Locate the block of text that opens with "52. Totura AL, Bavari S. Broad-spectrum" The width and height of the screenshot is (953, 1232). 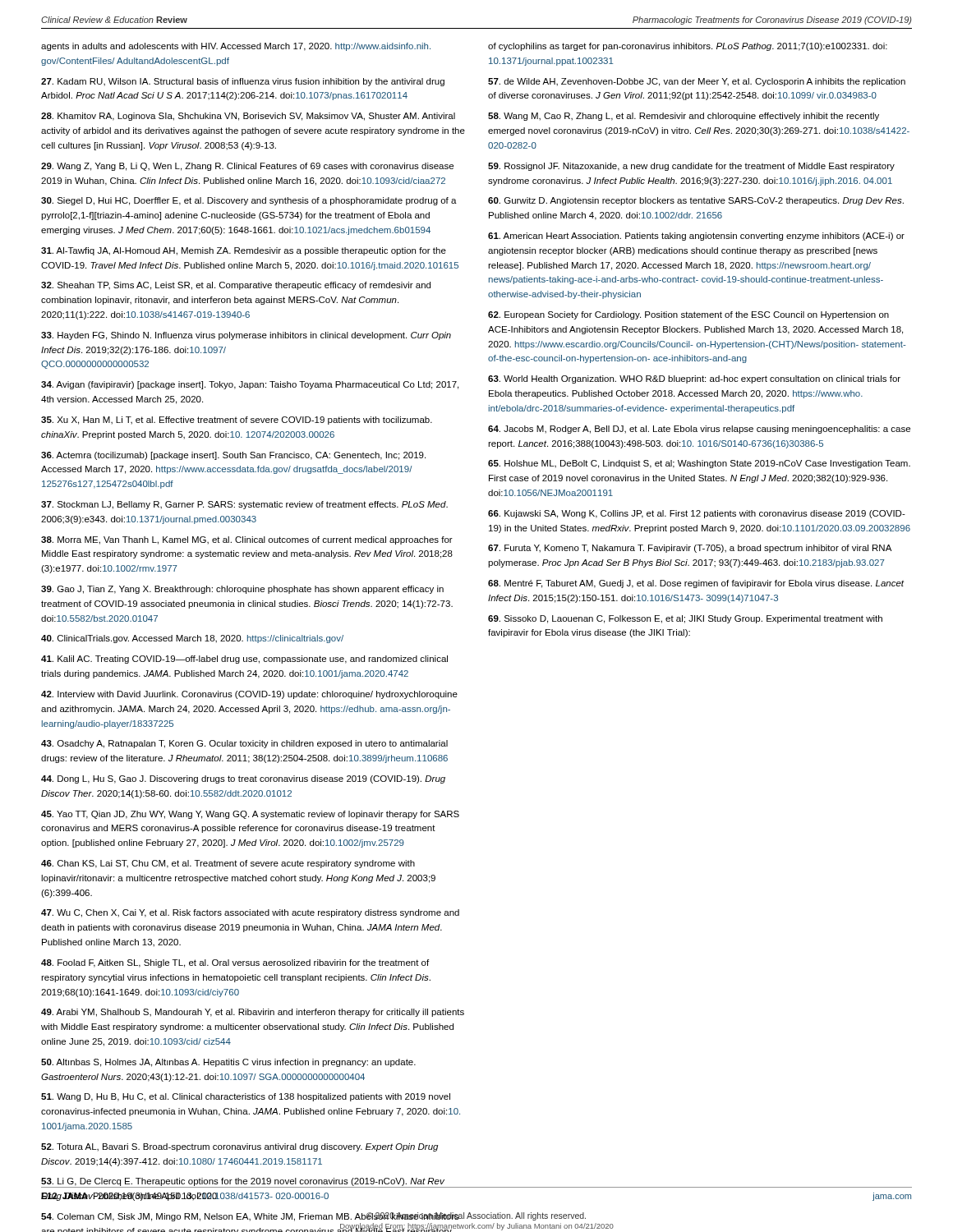click(x=240, y=1154)
